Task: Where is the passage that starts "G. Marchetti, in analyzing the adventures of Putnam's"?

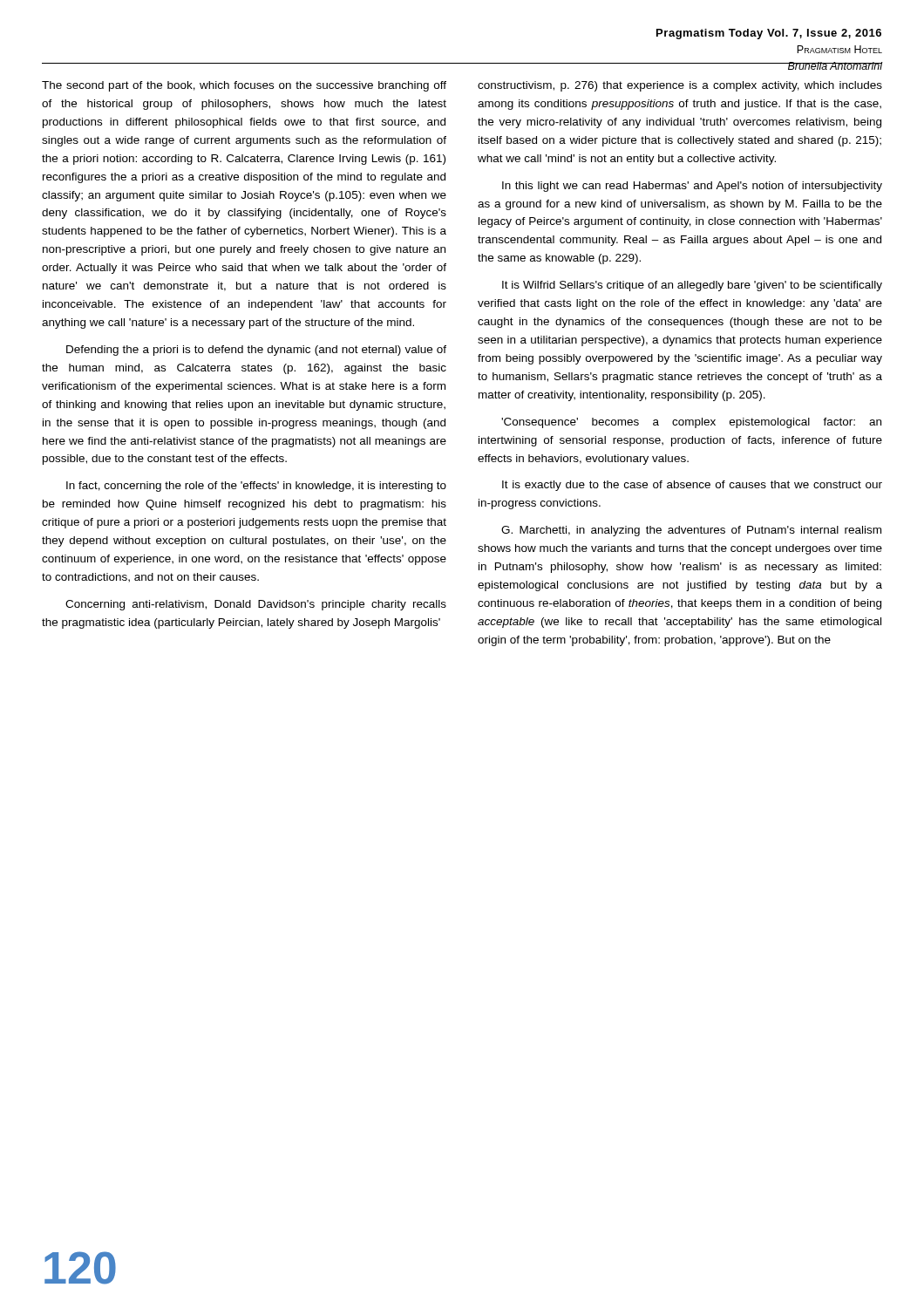Action: [680, 586]
